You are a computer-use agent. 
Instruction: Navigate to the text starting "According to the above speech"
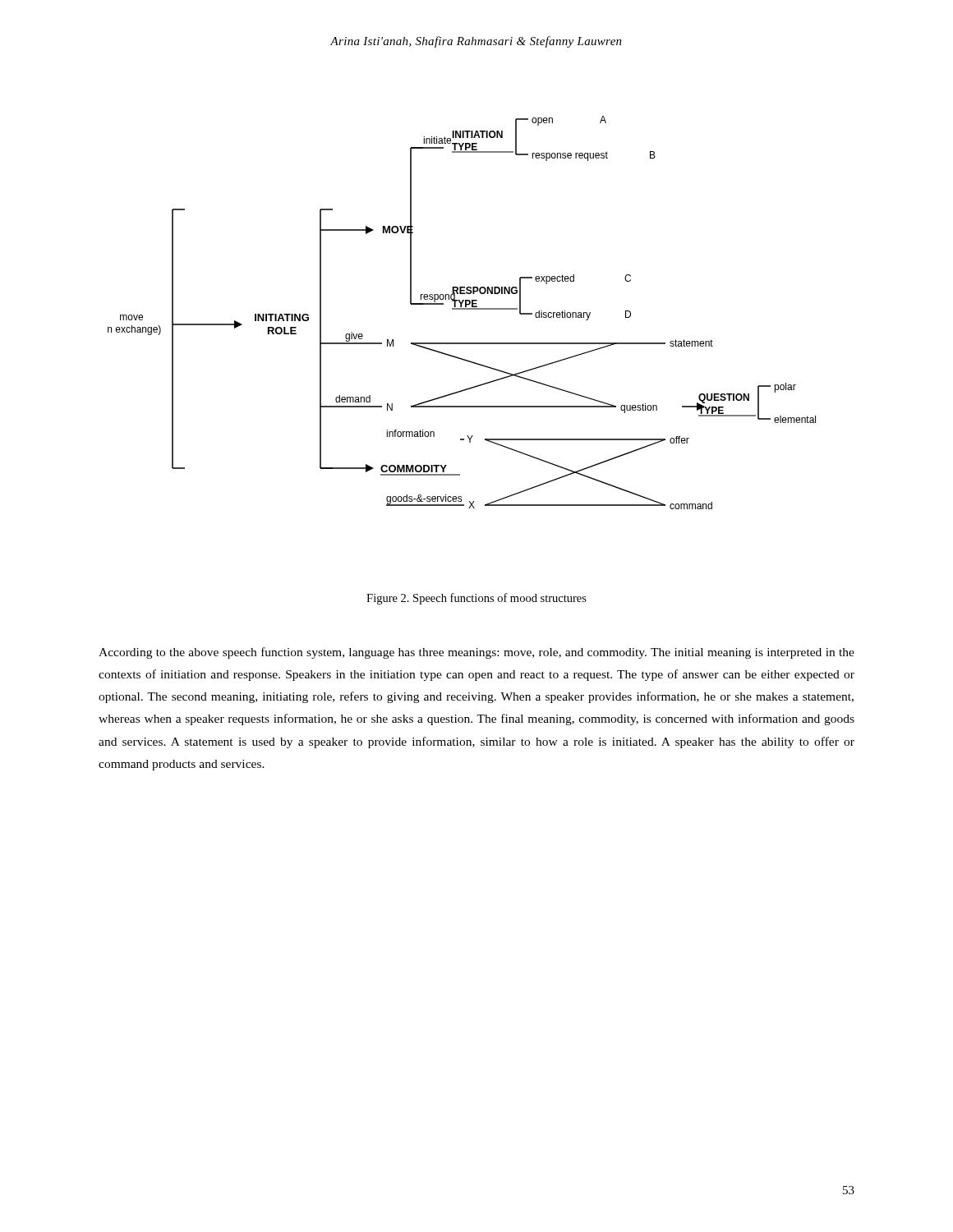tap(476, 707)
